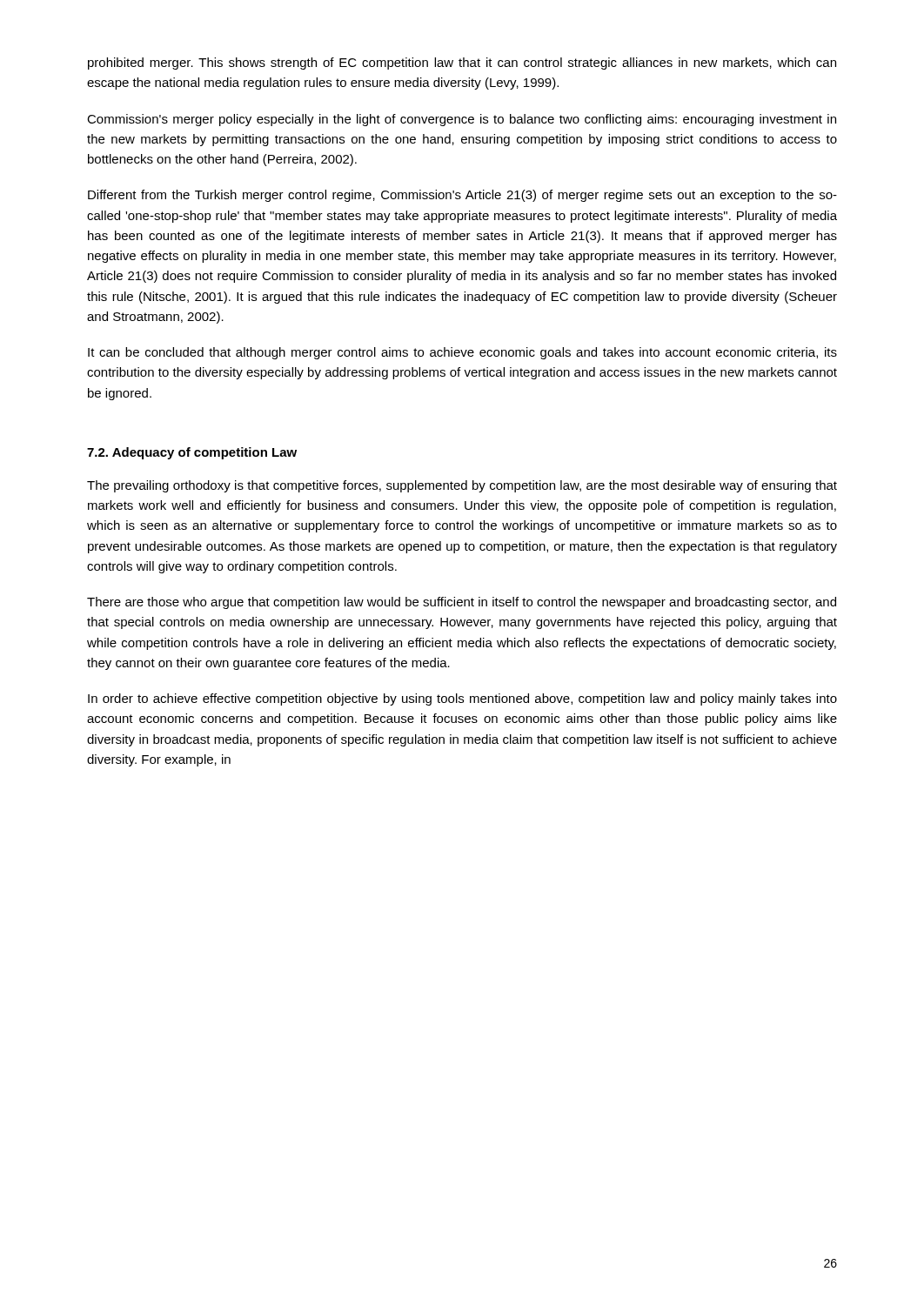This screenshot has height=1305, width=924.
Task: Click the passage that begins "There are those who argue that competition law"
Action: [462, 632]
